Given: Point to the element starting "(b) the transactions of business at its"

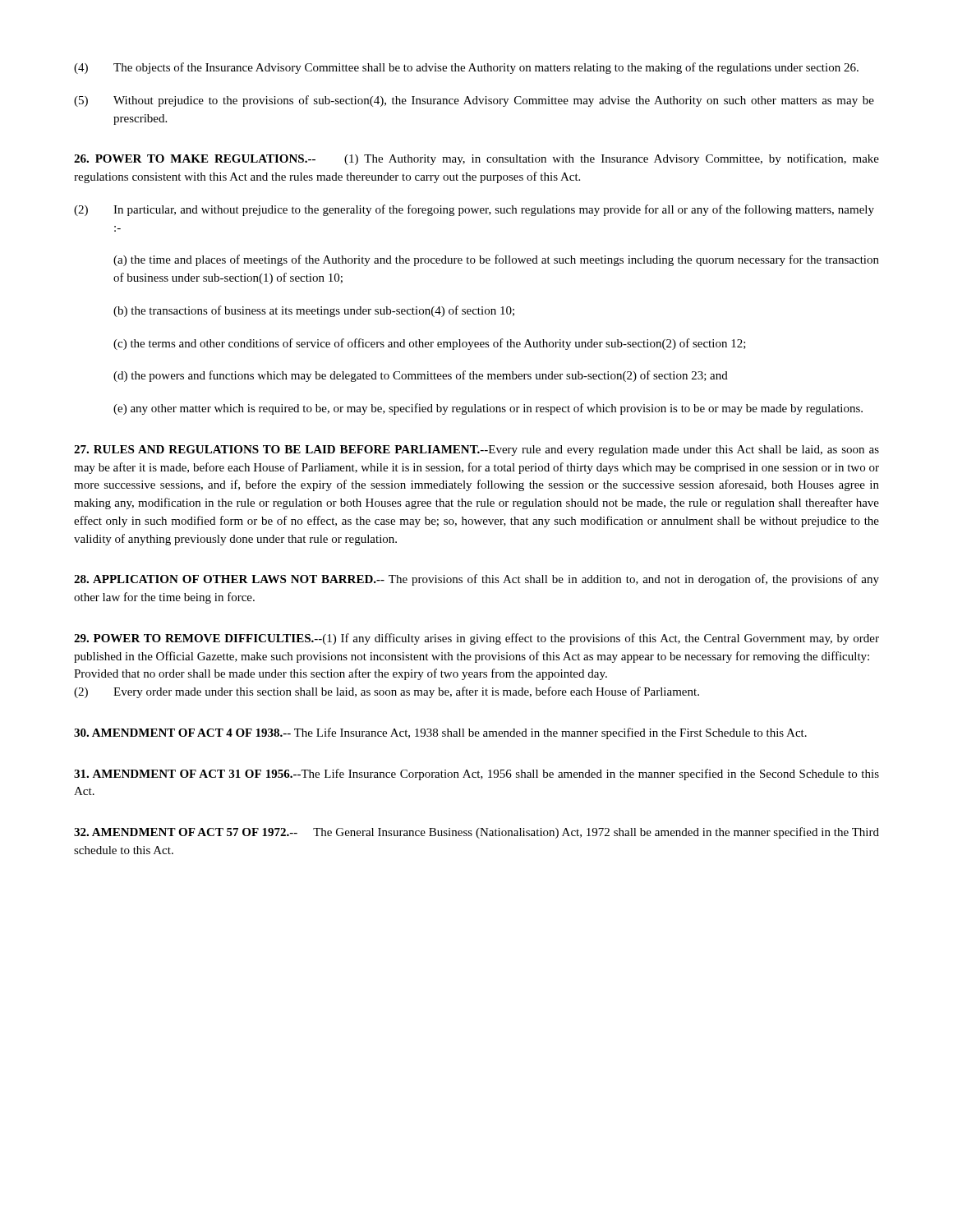Looking at the screenshot, I should [x=314, y=310].
